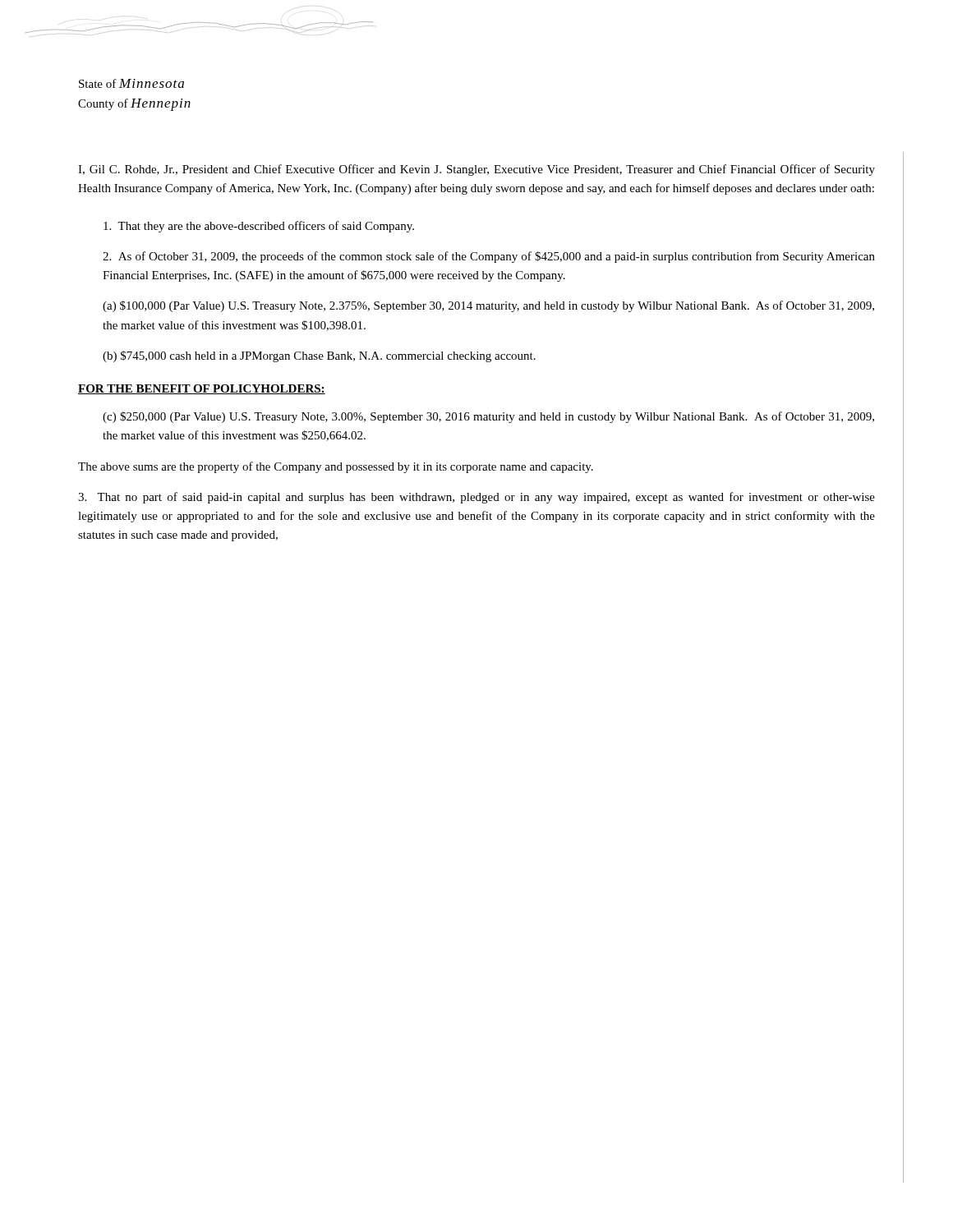953x1232 pixels.
Task: Click where it says "FOR THE BENEFIT OF POLICYHOLDERS:"
Action: coord(202,389)
